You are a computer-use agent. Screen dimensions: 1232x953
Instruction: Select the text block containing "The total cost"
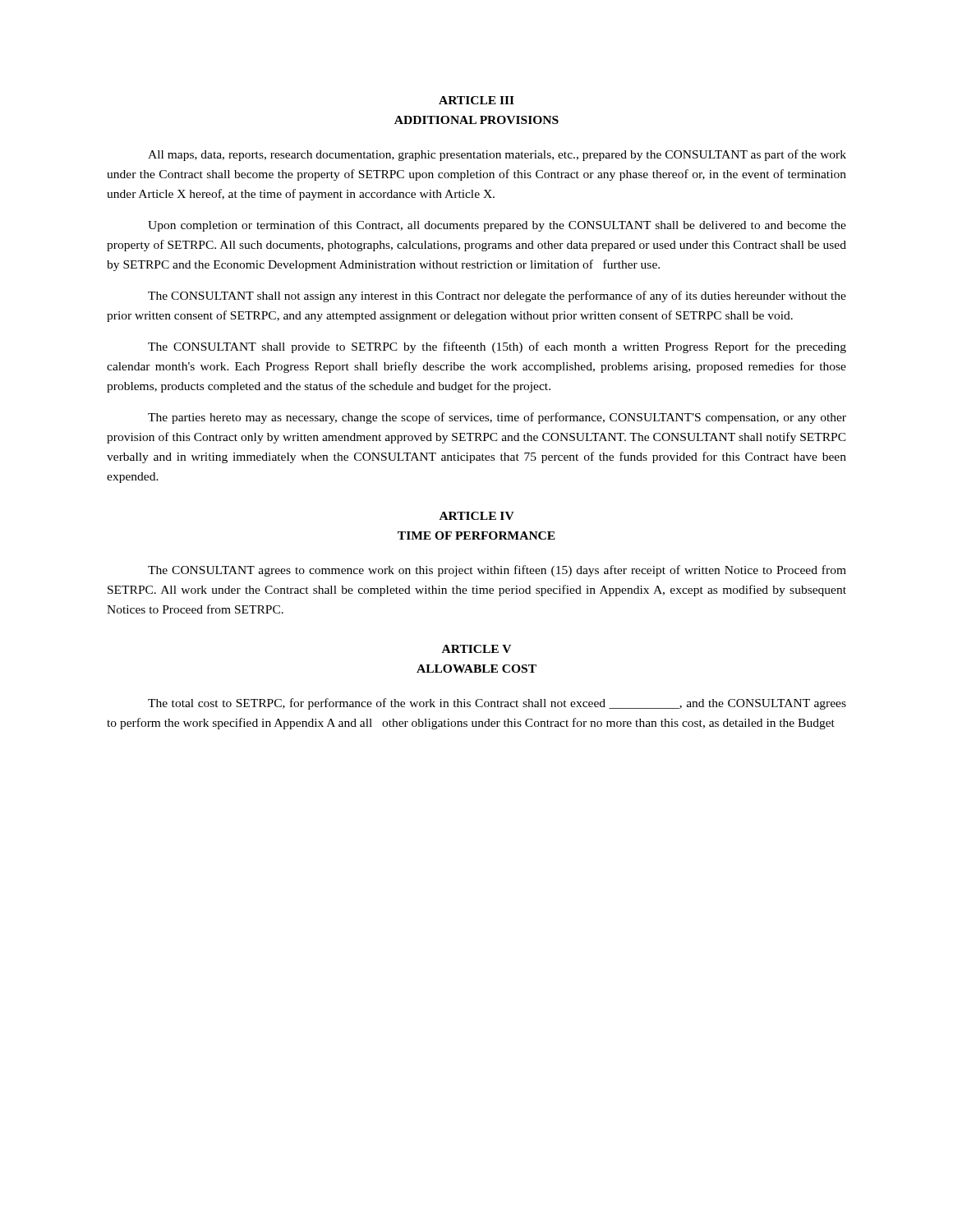(476, 713)
